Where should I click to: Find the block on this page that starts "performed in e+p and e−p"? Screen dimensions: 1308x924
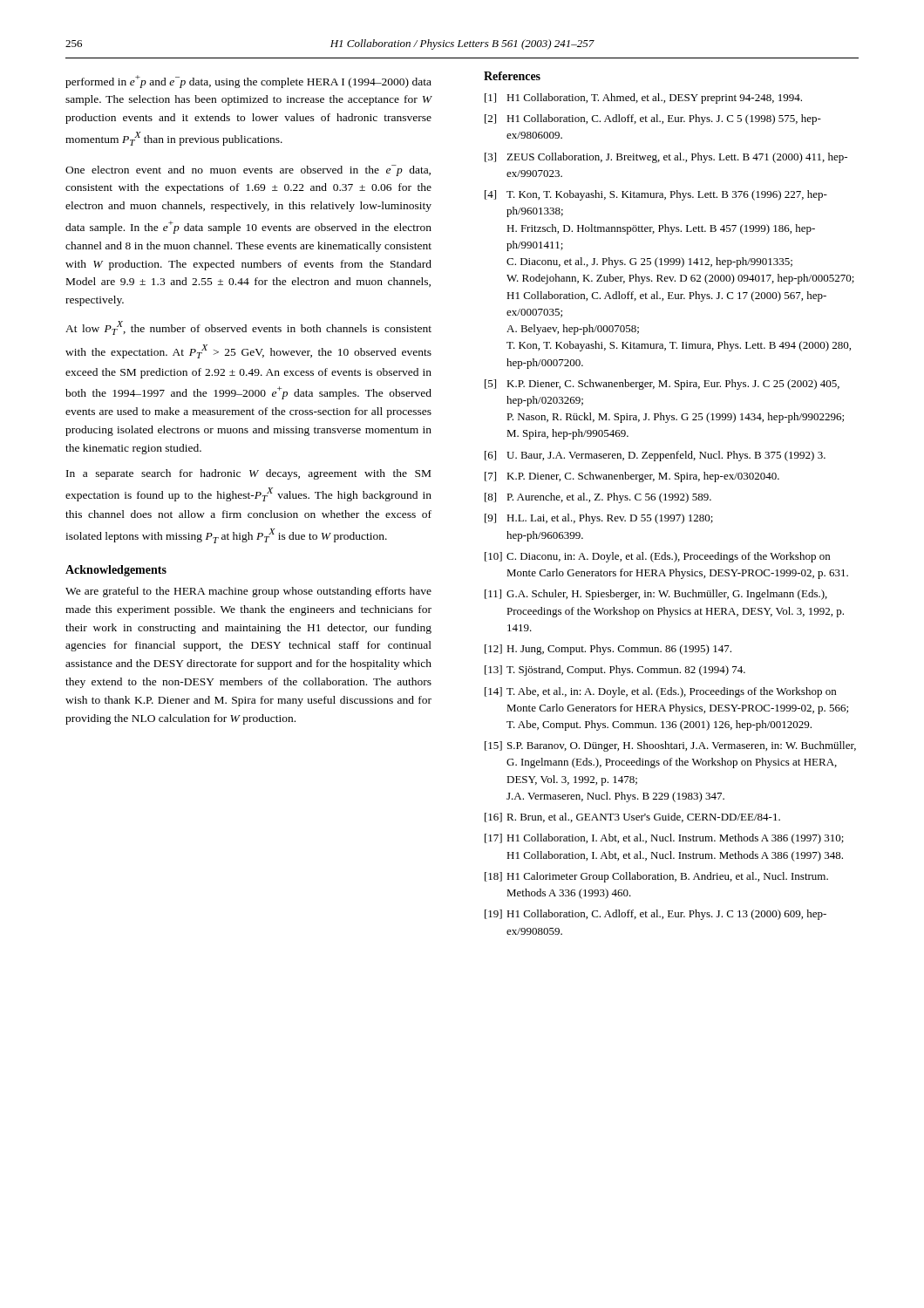coord(248,110)
